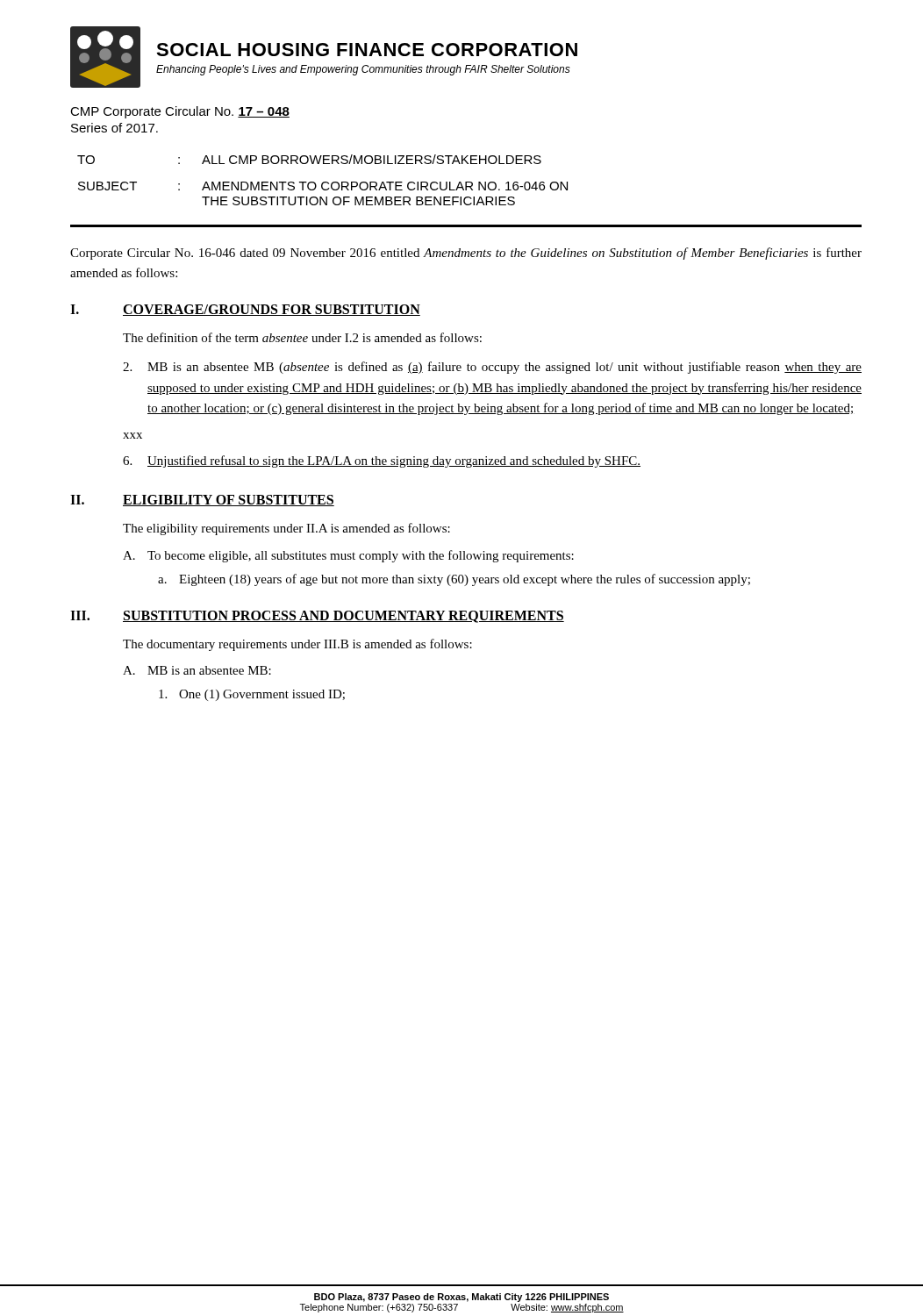Point to the block starting "Series of 2017."
This screenshot has width=923, height=1316.
(x=114, y=128)
